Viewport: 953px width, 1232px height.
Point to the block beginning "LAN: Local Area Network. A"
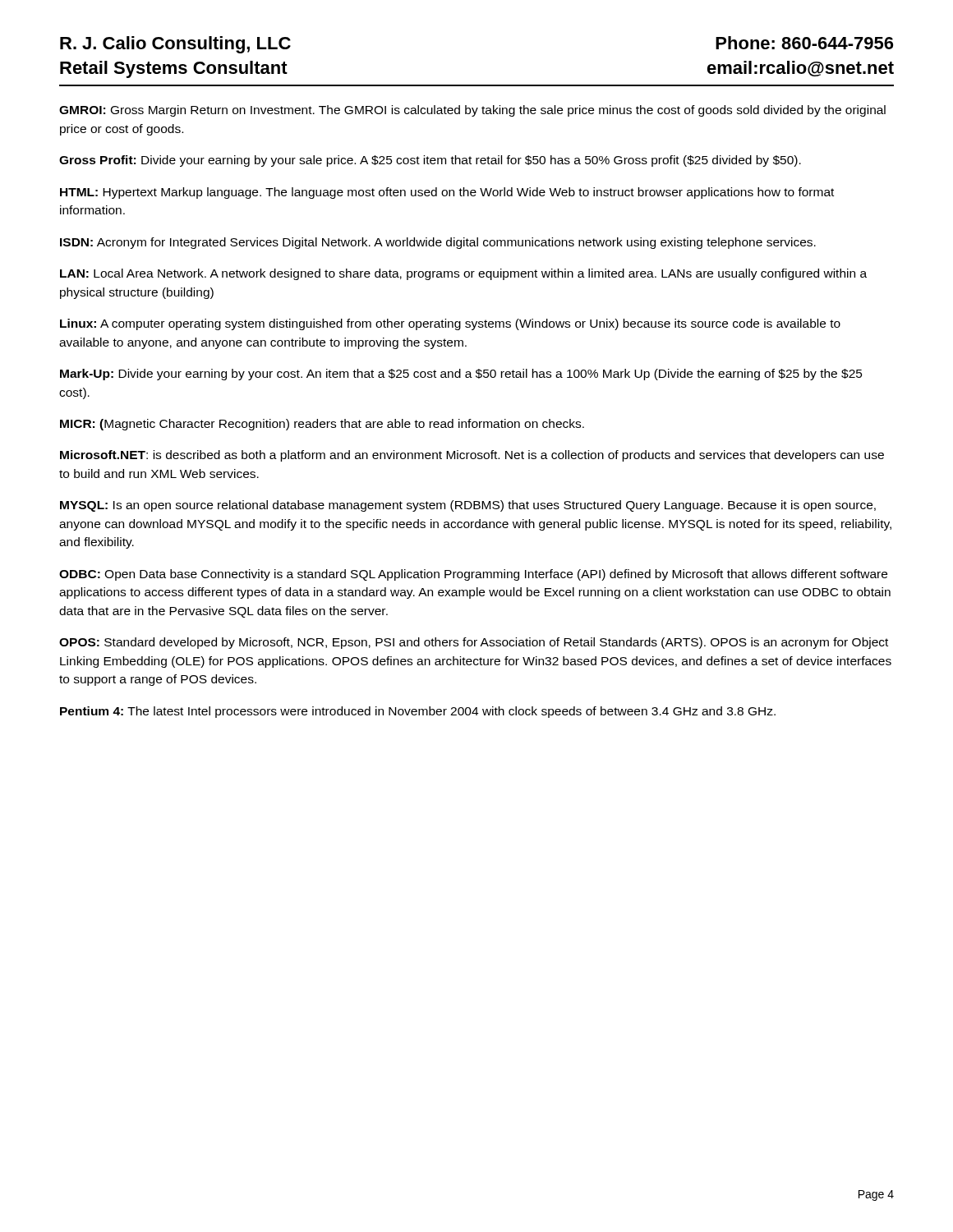point(463,282)
